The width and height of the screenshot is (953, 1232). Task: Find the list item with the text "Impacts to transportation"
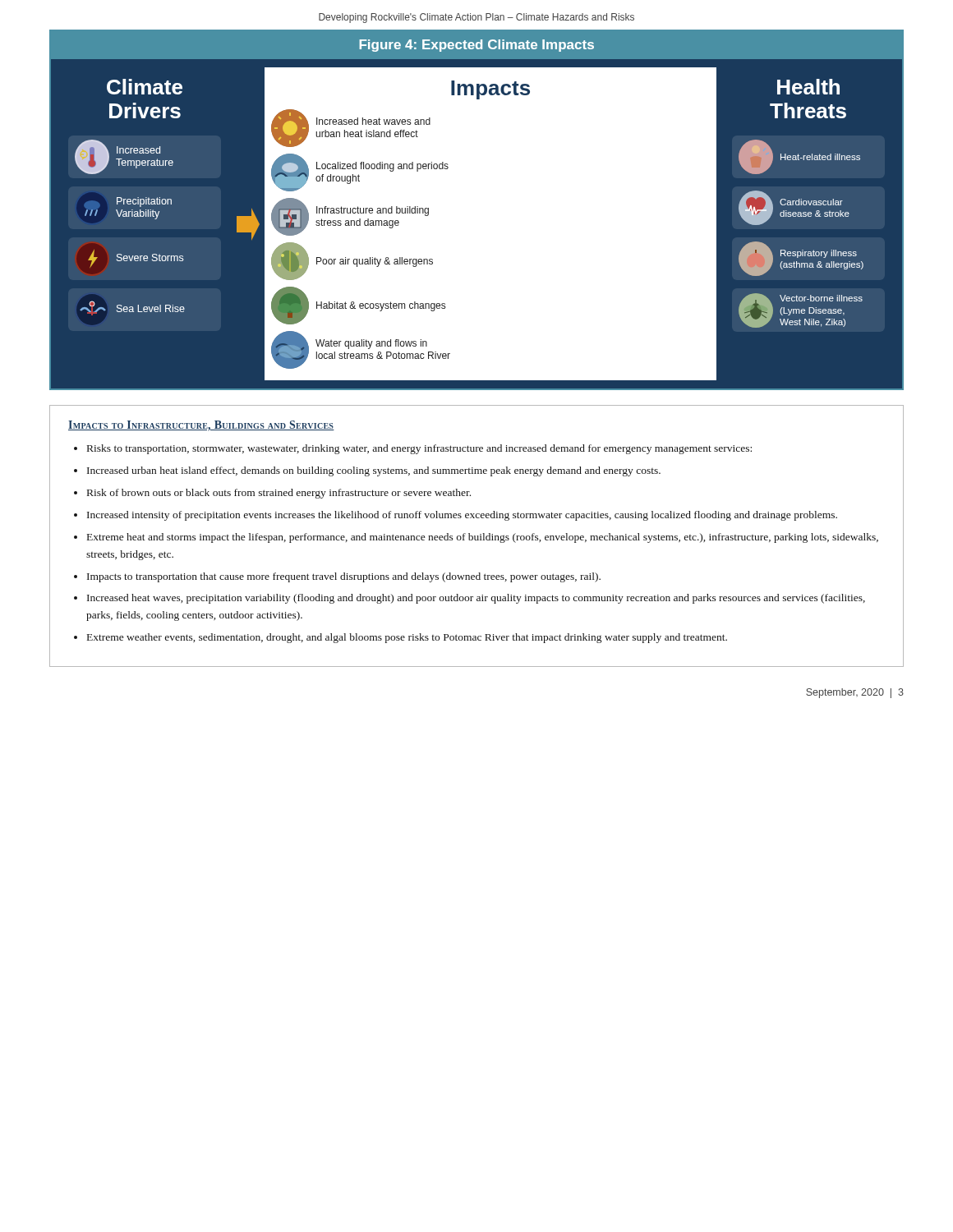click(344, 576)
